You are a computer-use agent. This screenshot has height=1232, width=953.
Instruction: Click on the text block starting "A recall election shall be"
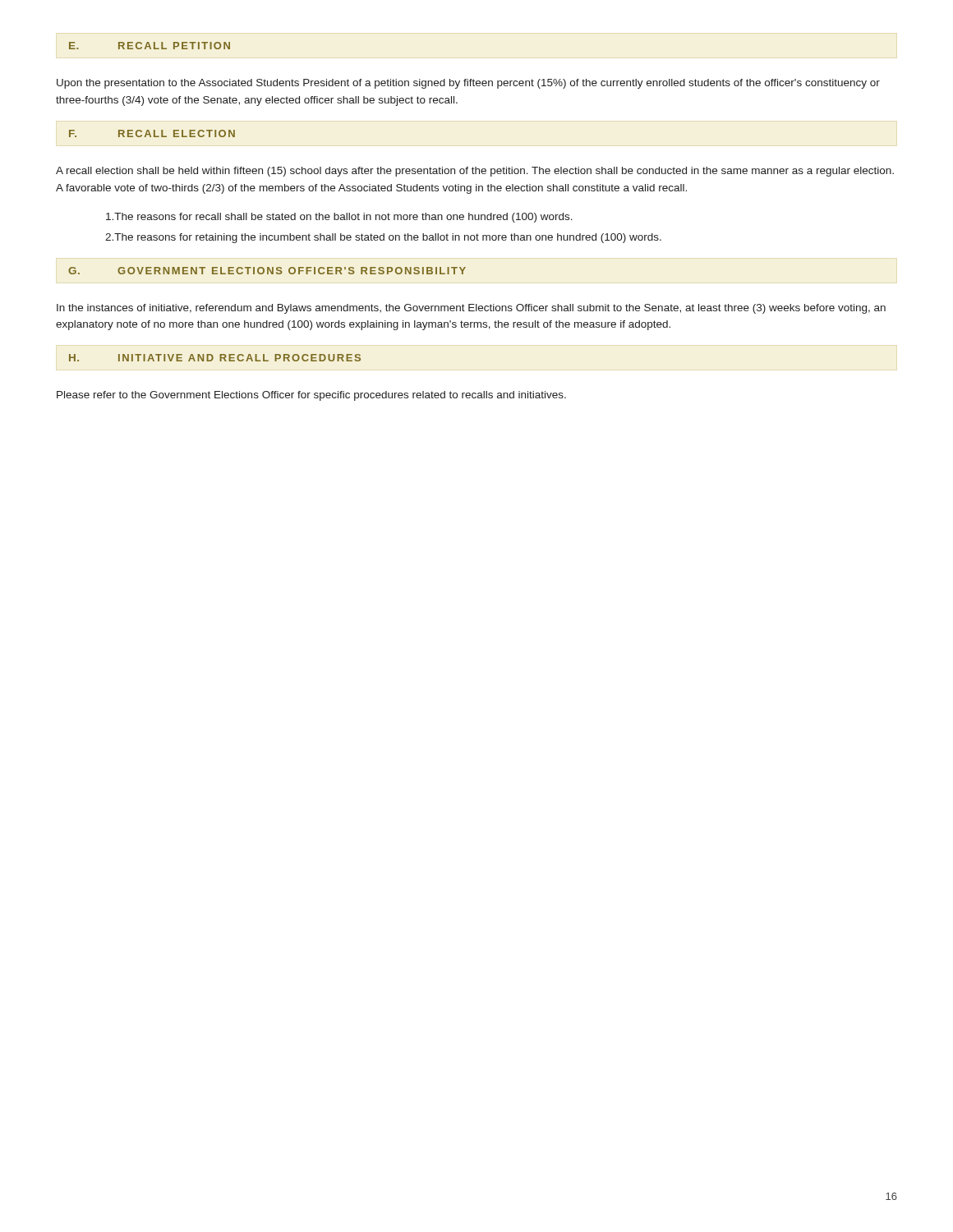coord(475,179)
